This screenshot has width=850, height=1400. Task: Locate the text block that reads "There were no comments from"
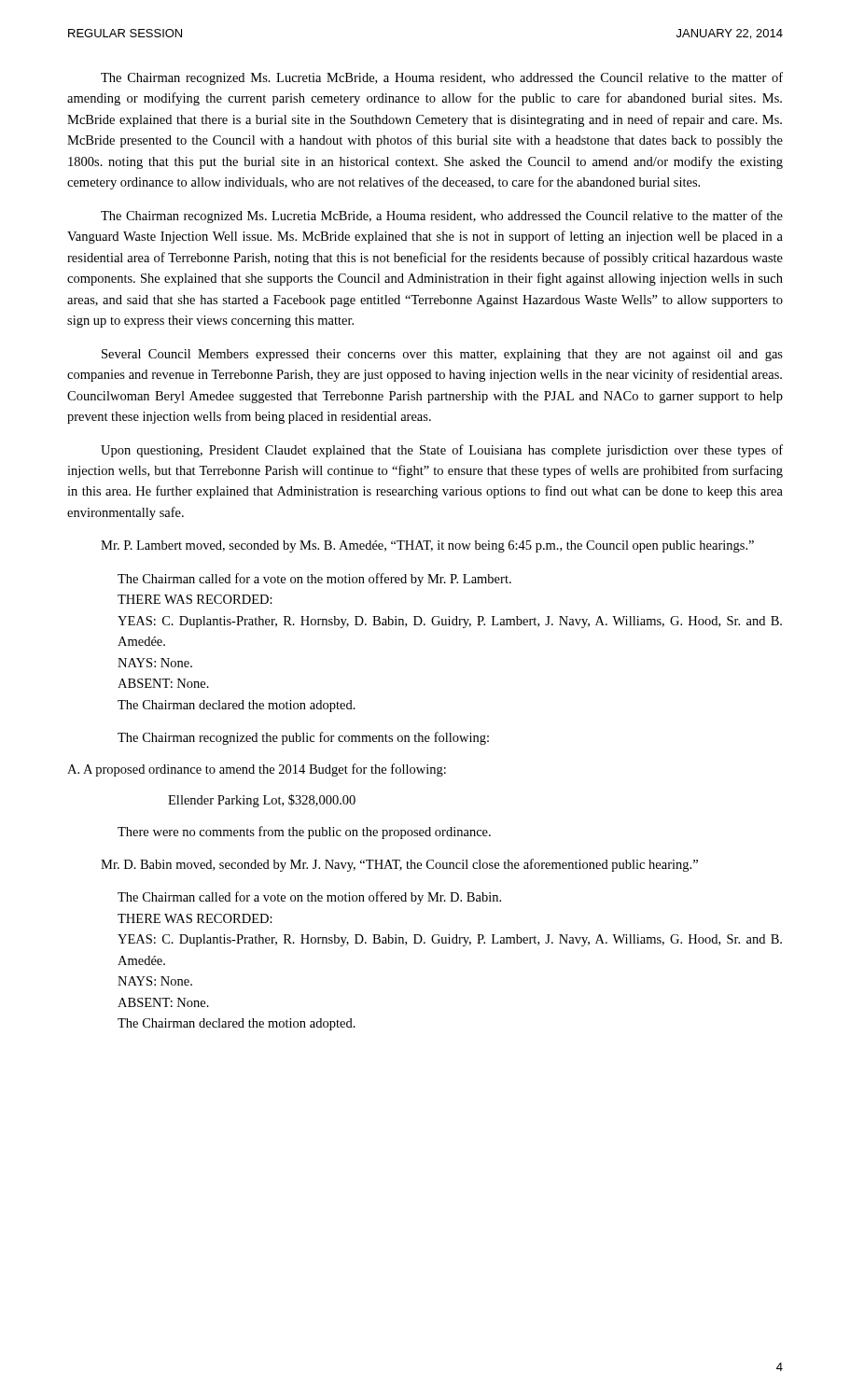[x=450, y=831]
